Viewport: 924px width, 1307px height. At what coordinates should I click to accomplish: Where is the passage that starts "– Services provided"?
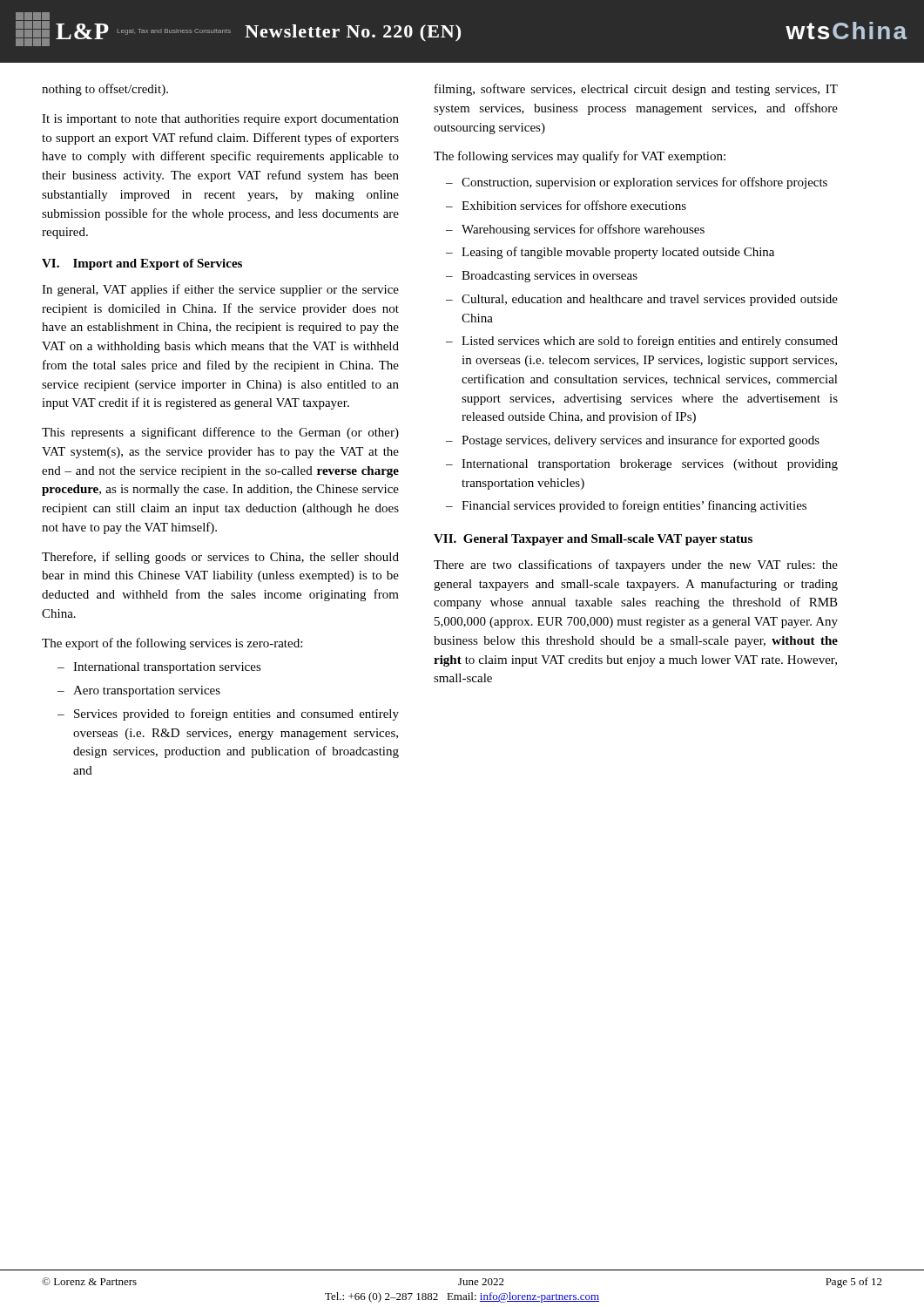[228, 741]
